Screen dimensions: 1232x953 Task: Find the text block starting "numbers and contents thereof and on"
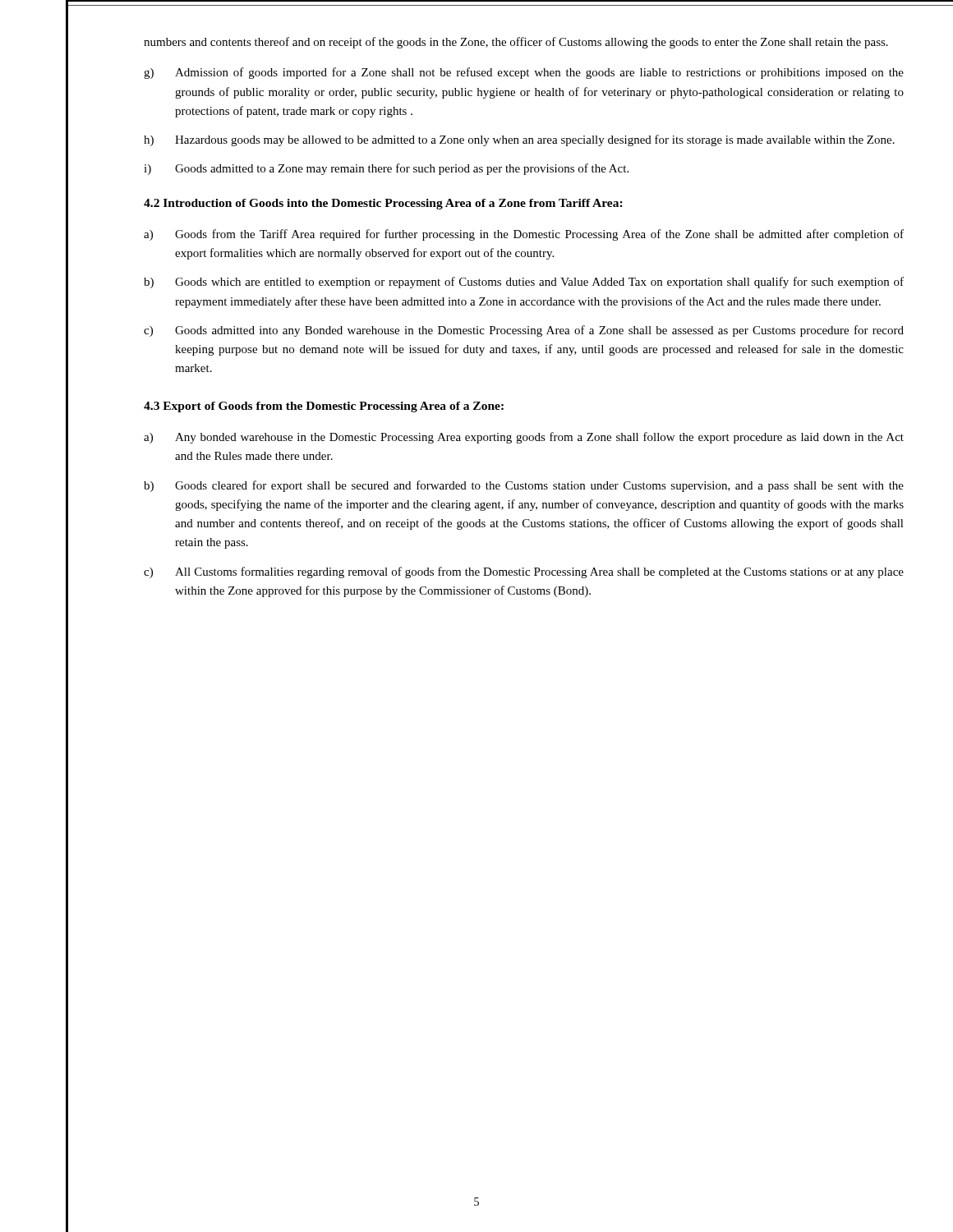(516, 42)
